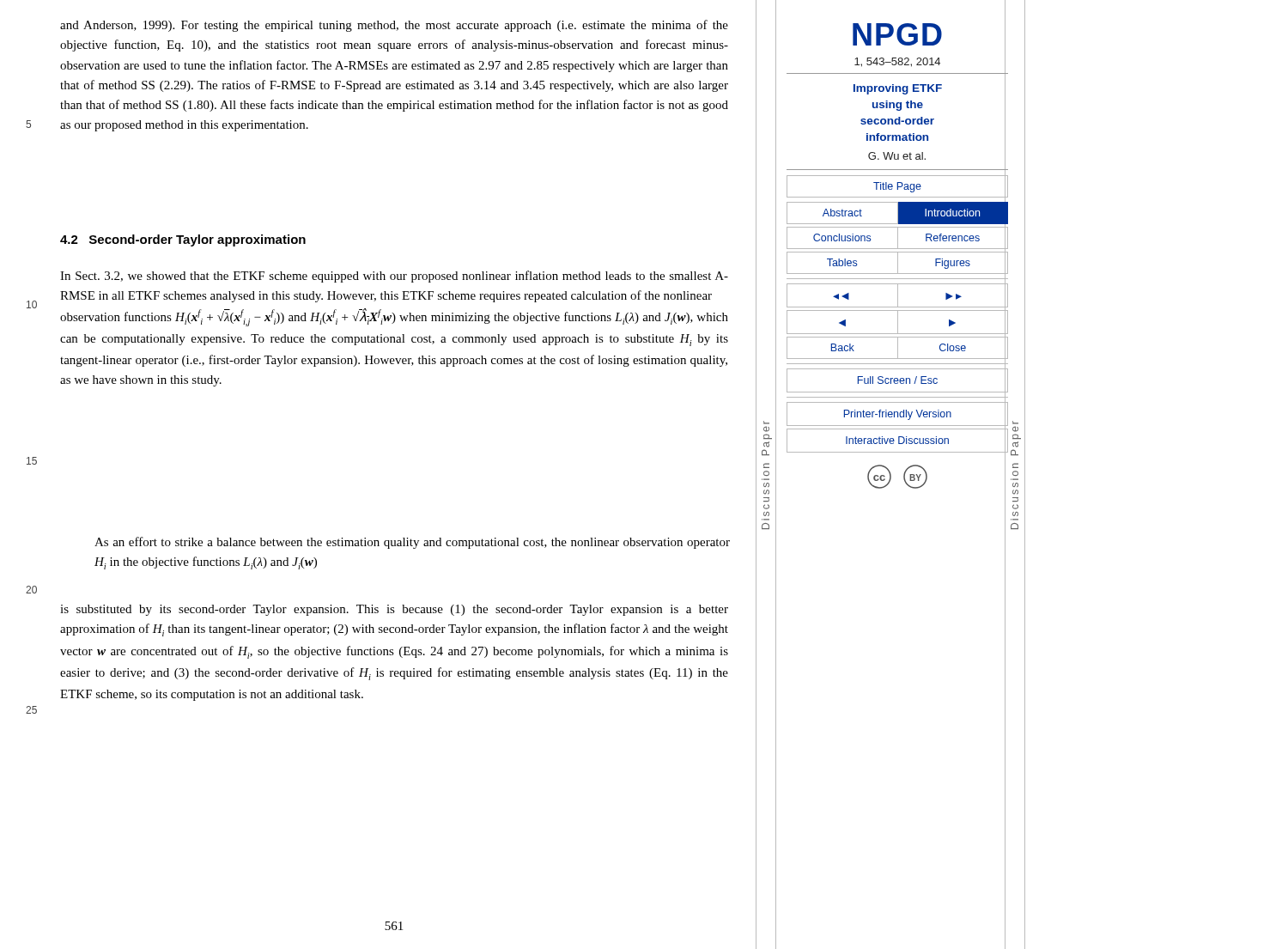Click where it says "G. Wu et al."
This screenshot has width=1288, height=949.
pos(897,155)
